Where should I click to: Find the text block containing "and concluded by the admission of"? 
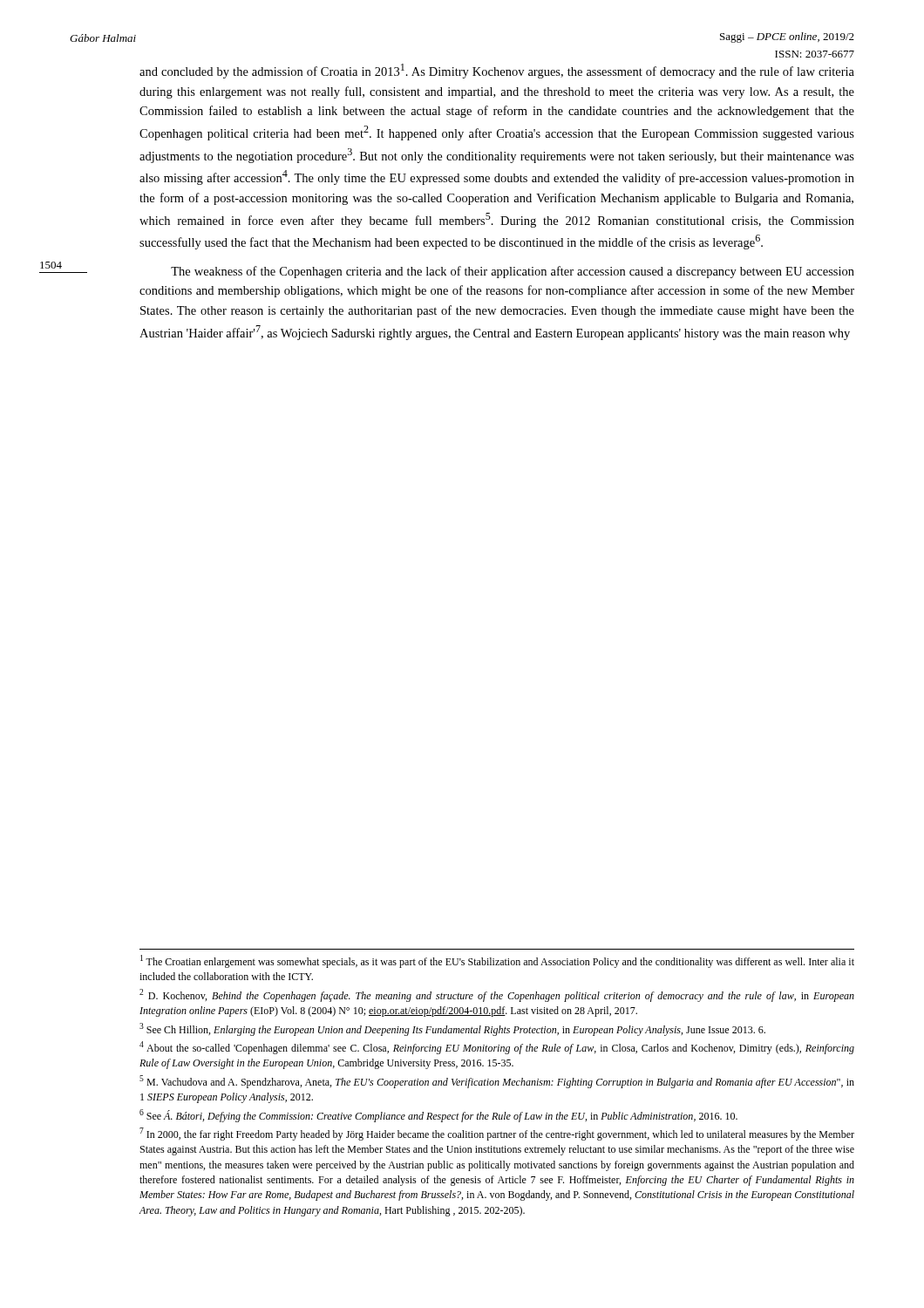tap(497, 201)
